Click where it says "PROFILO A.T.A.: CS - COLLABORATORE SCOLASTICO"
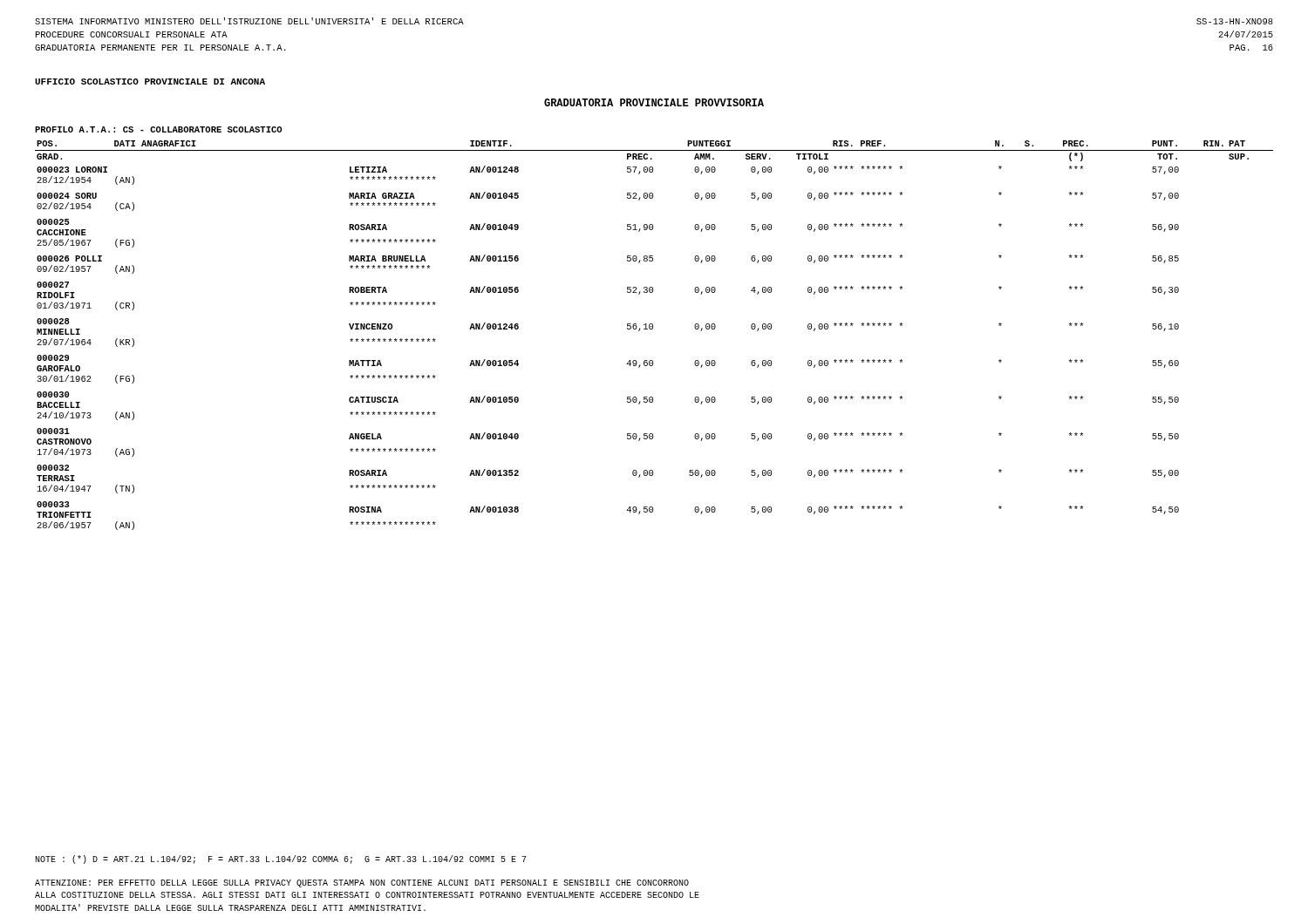 click(x=159, y=130)
